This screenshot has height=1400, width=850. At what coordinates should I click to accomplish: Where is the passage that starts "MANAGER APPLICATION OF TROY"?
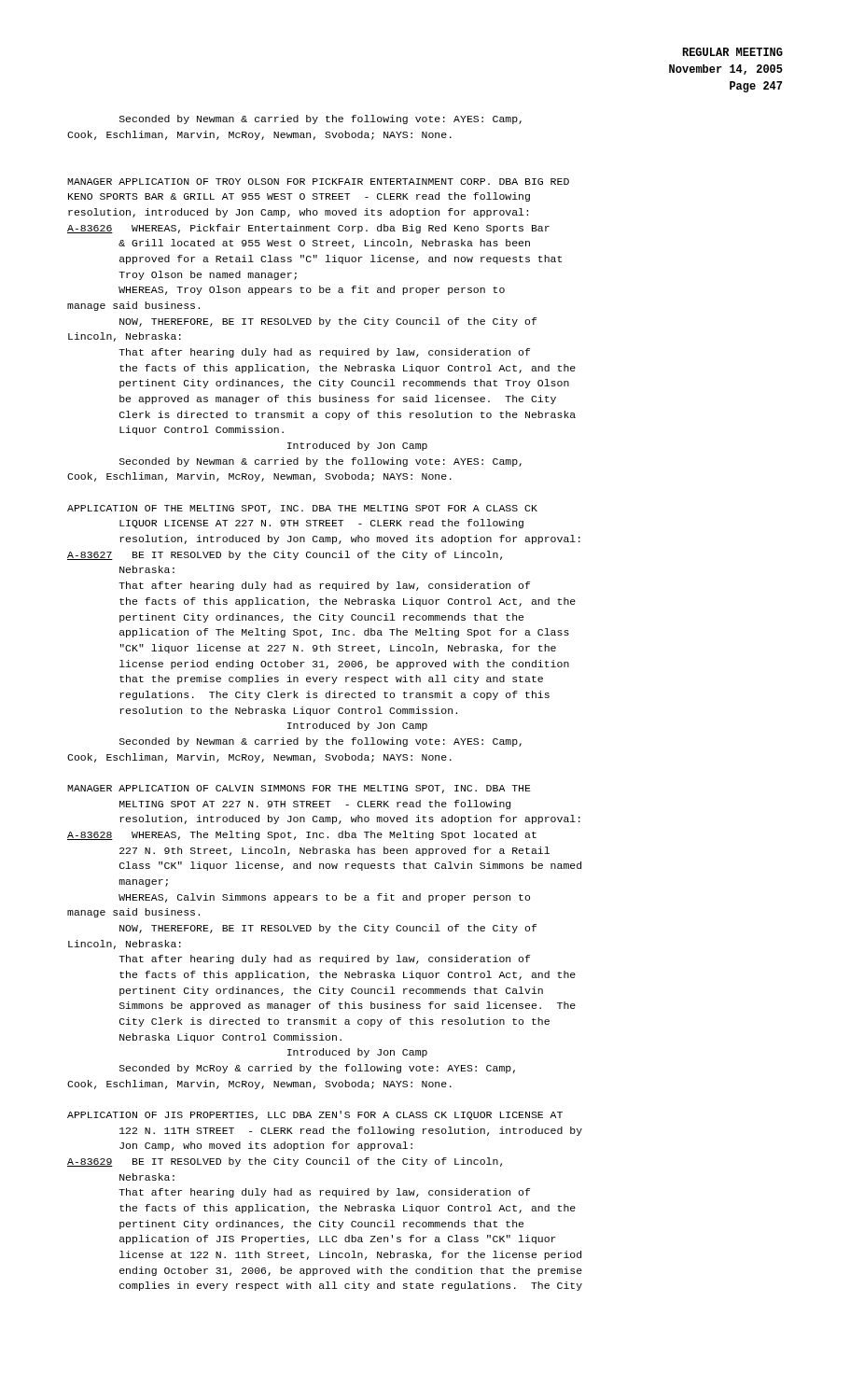[322, 329]
